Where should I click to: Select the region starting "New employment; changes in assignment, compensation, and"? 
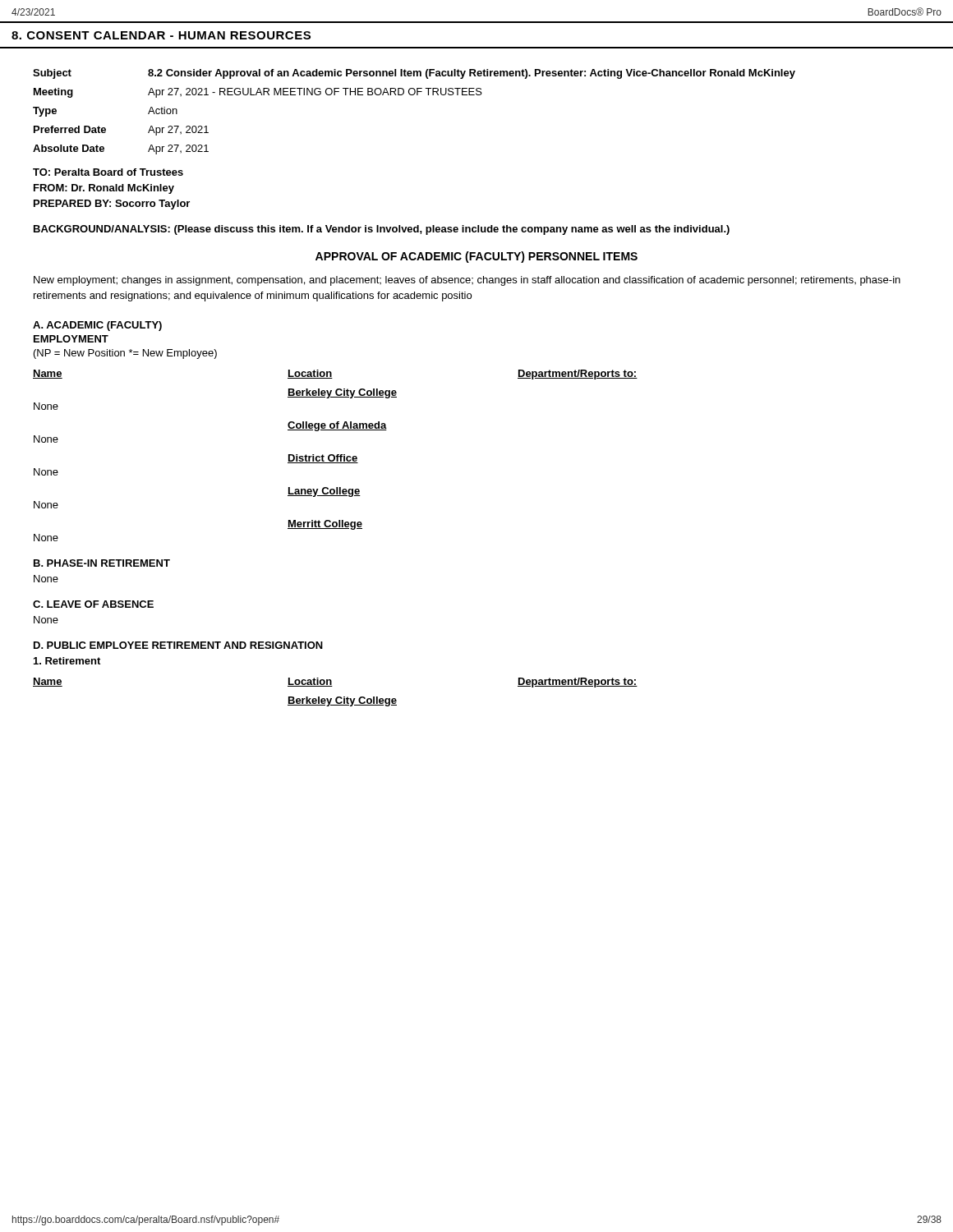tap(467, 287)
